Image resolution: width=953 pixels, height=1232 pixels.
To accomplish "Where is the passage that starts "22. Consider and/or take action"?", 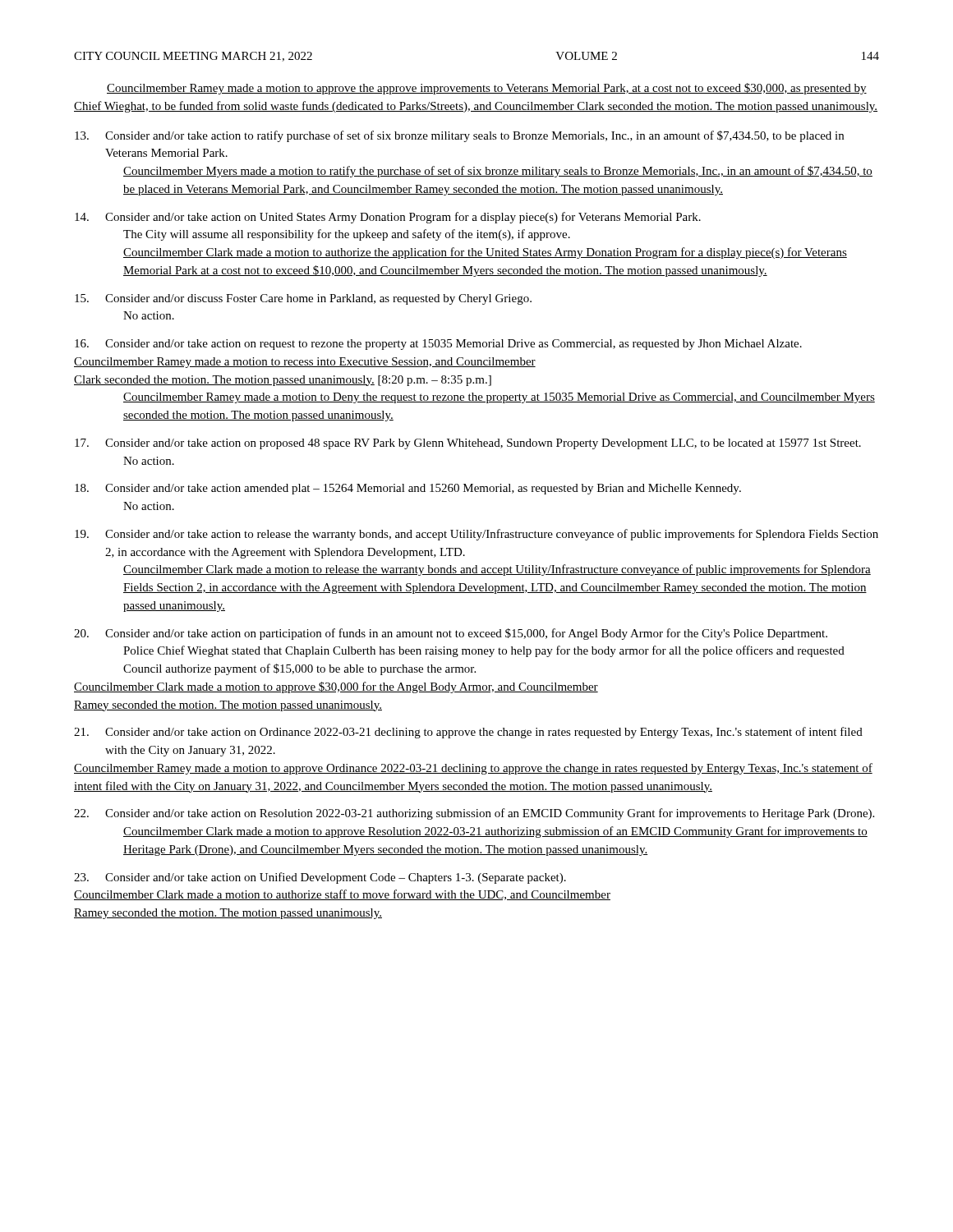I will coord(476,832).
